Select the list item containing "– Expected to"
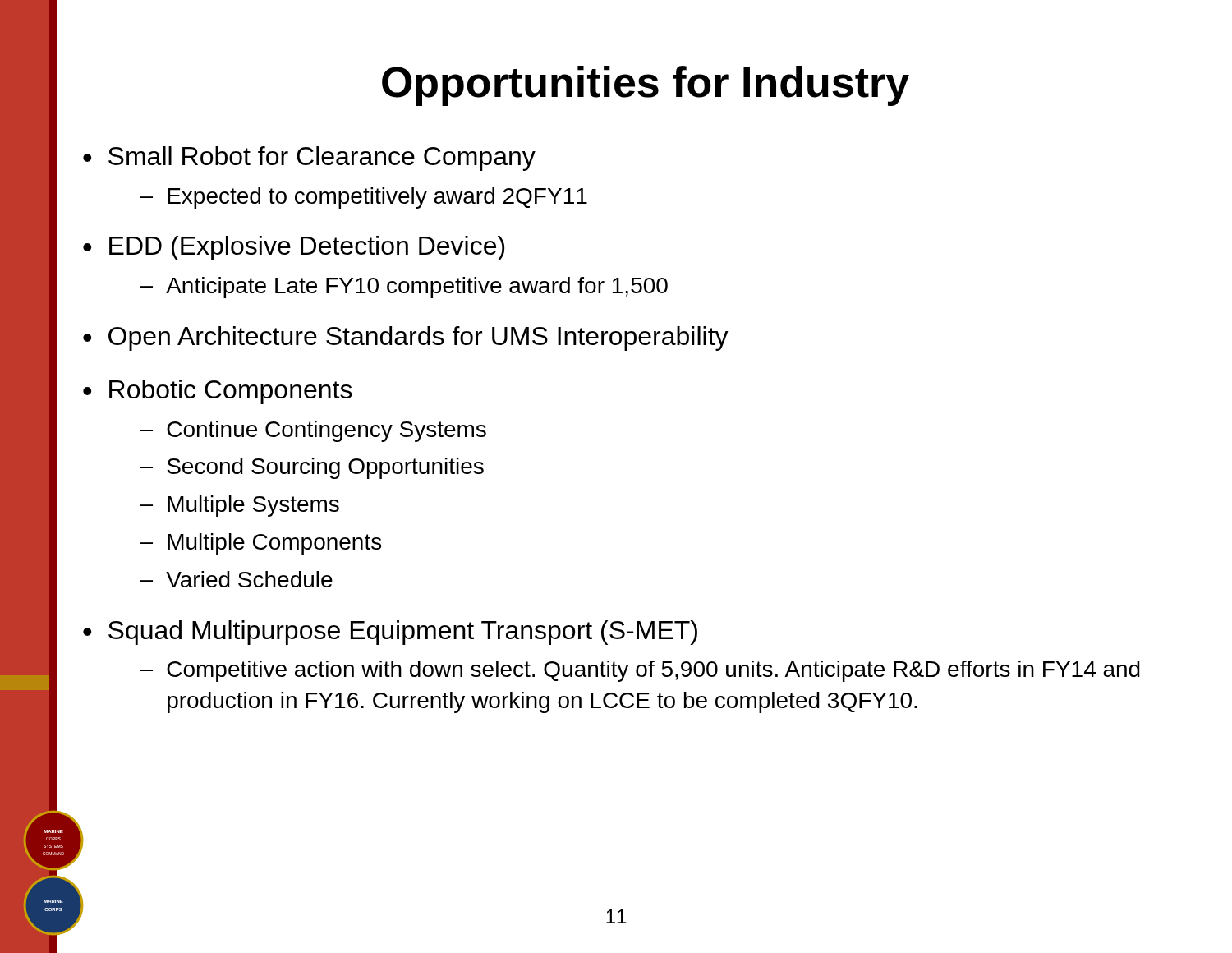The width and height of the screenshot is (1232, 953). tap(364, 196)
